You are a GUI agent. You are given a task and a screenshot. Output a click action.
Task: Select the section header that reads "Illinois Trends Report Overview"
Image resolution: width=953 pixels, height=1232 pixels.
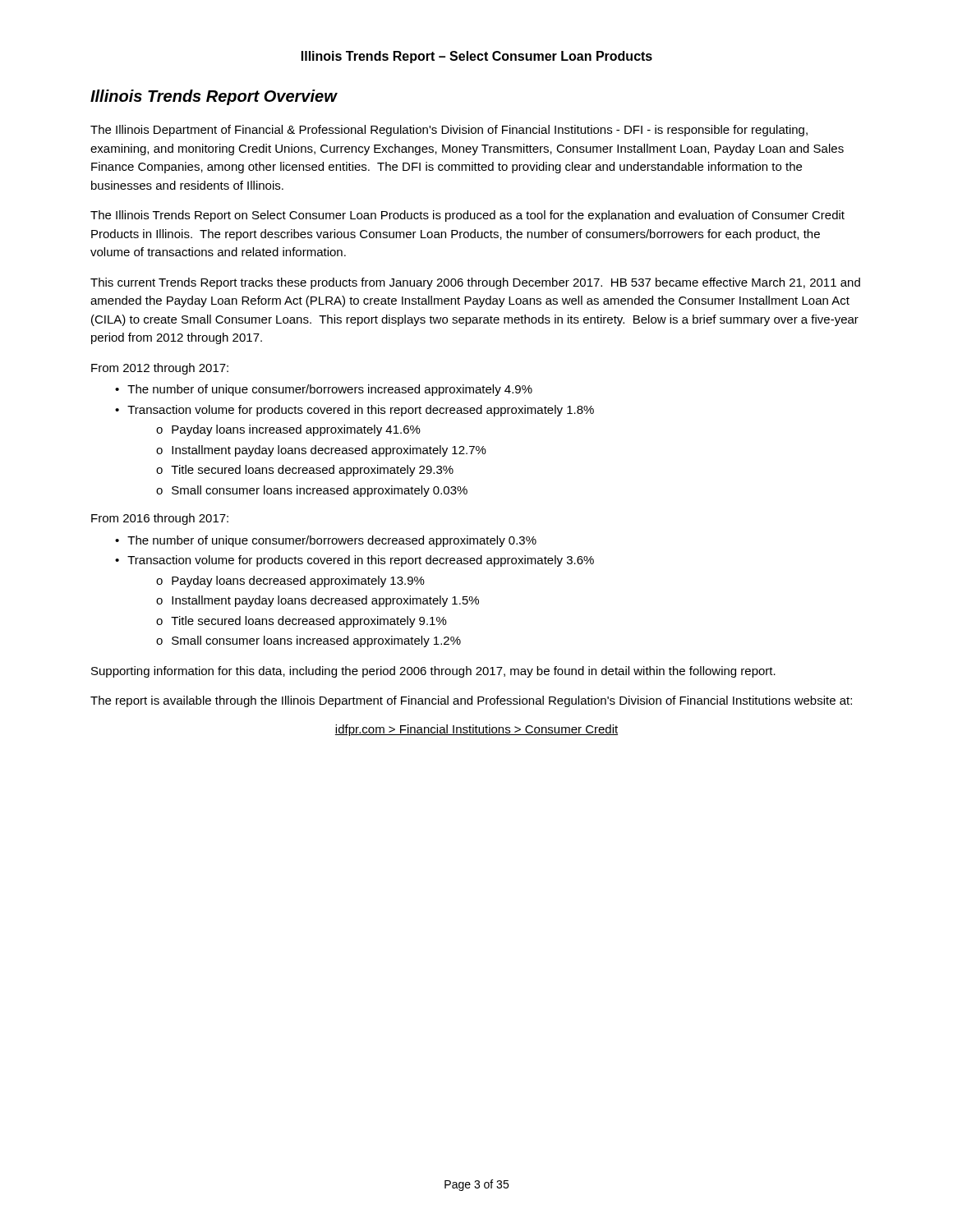[213, 96]
